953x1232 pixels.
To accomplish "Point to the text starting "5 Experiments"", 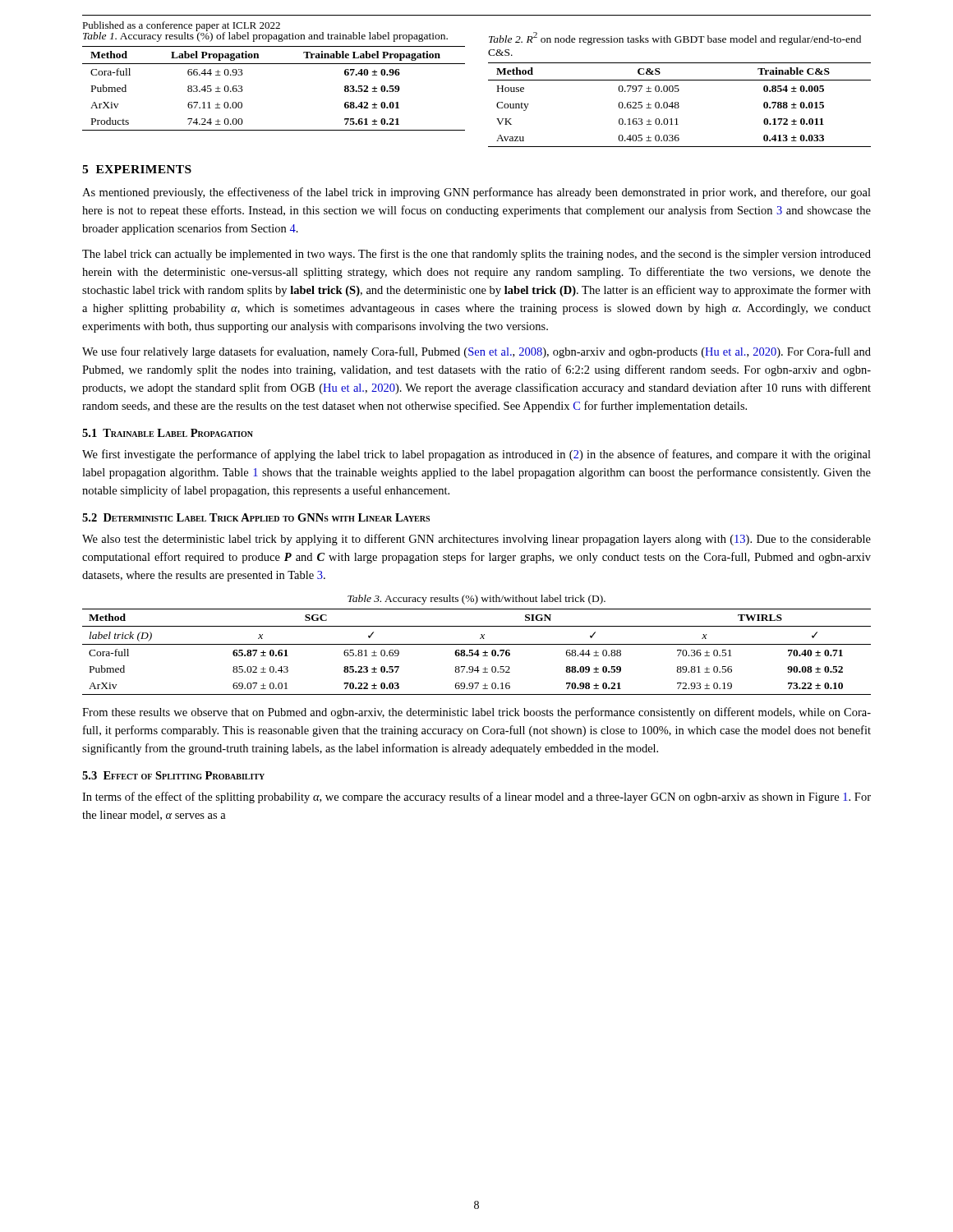I will pyautogui.click(x=137, y=168).
